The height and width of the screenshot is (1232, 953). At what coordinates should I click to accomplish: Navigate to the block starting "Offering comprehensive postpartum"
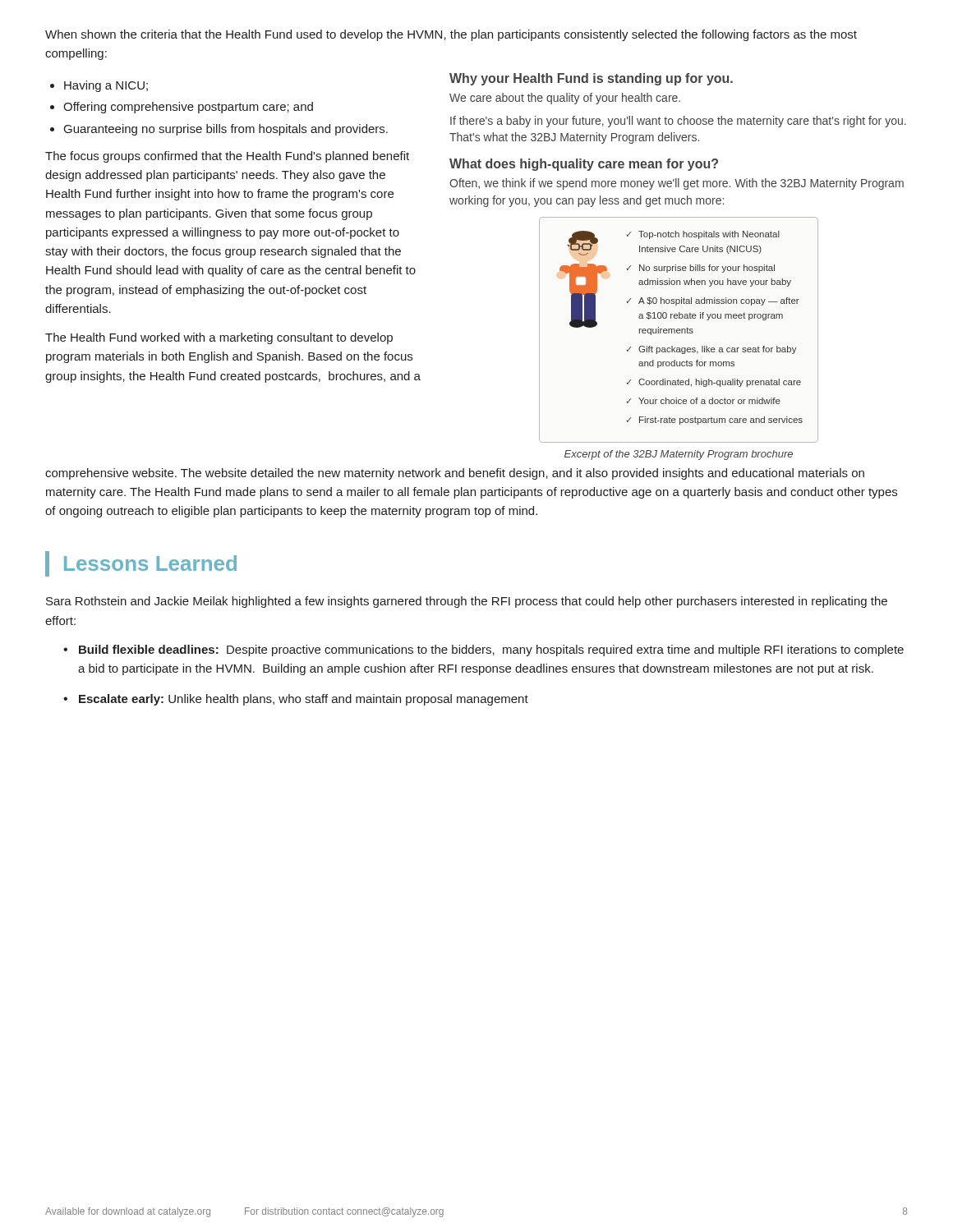click(243, 107)
